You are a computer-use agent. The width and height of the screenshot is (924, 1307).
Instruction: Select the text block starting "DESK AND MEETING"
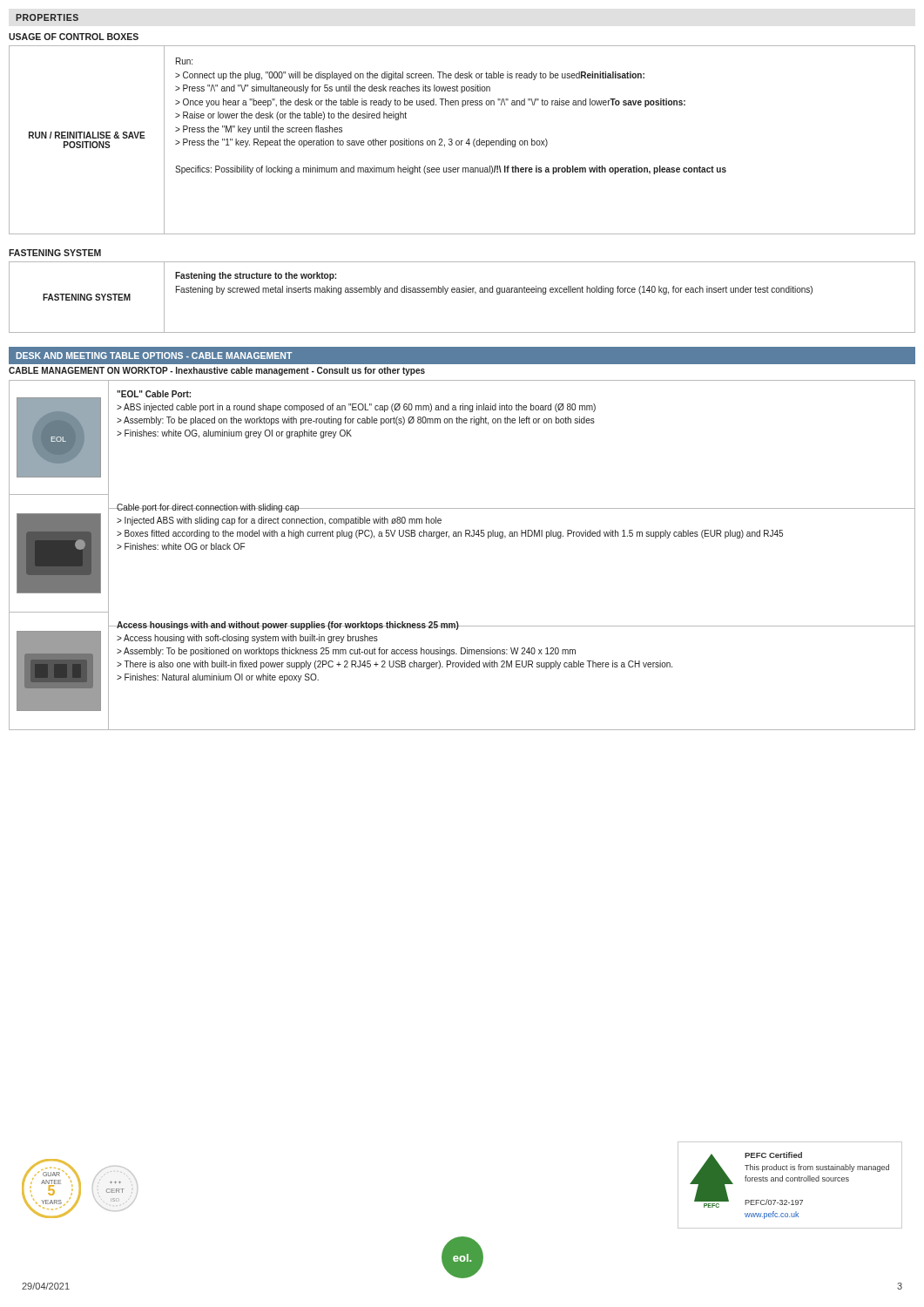pos(154,356)
